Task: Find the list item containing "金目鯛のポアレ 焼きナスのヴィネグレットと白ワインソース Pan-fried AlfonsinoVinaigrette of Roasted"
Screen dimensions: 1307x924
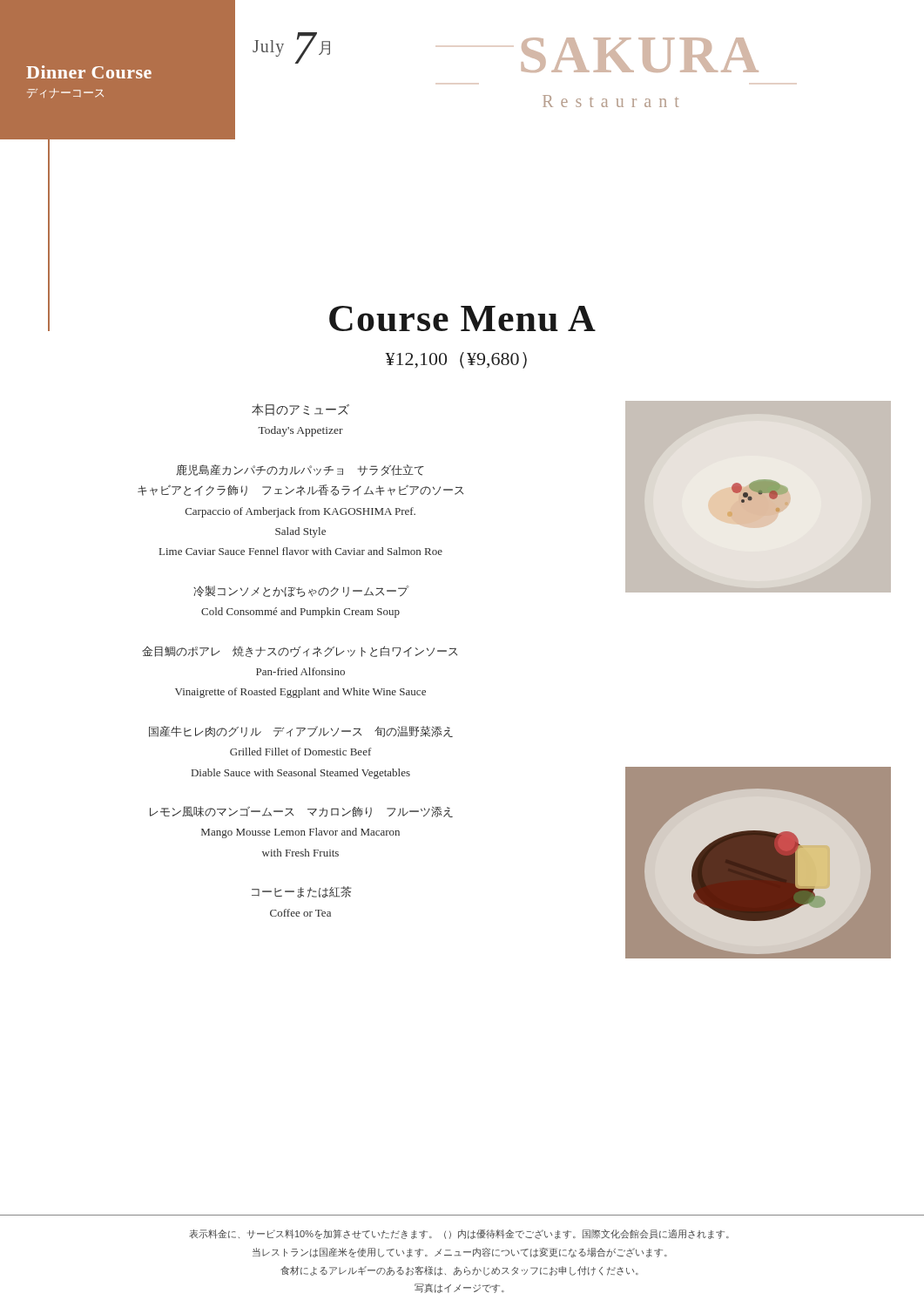Action: [300, 672]
